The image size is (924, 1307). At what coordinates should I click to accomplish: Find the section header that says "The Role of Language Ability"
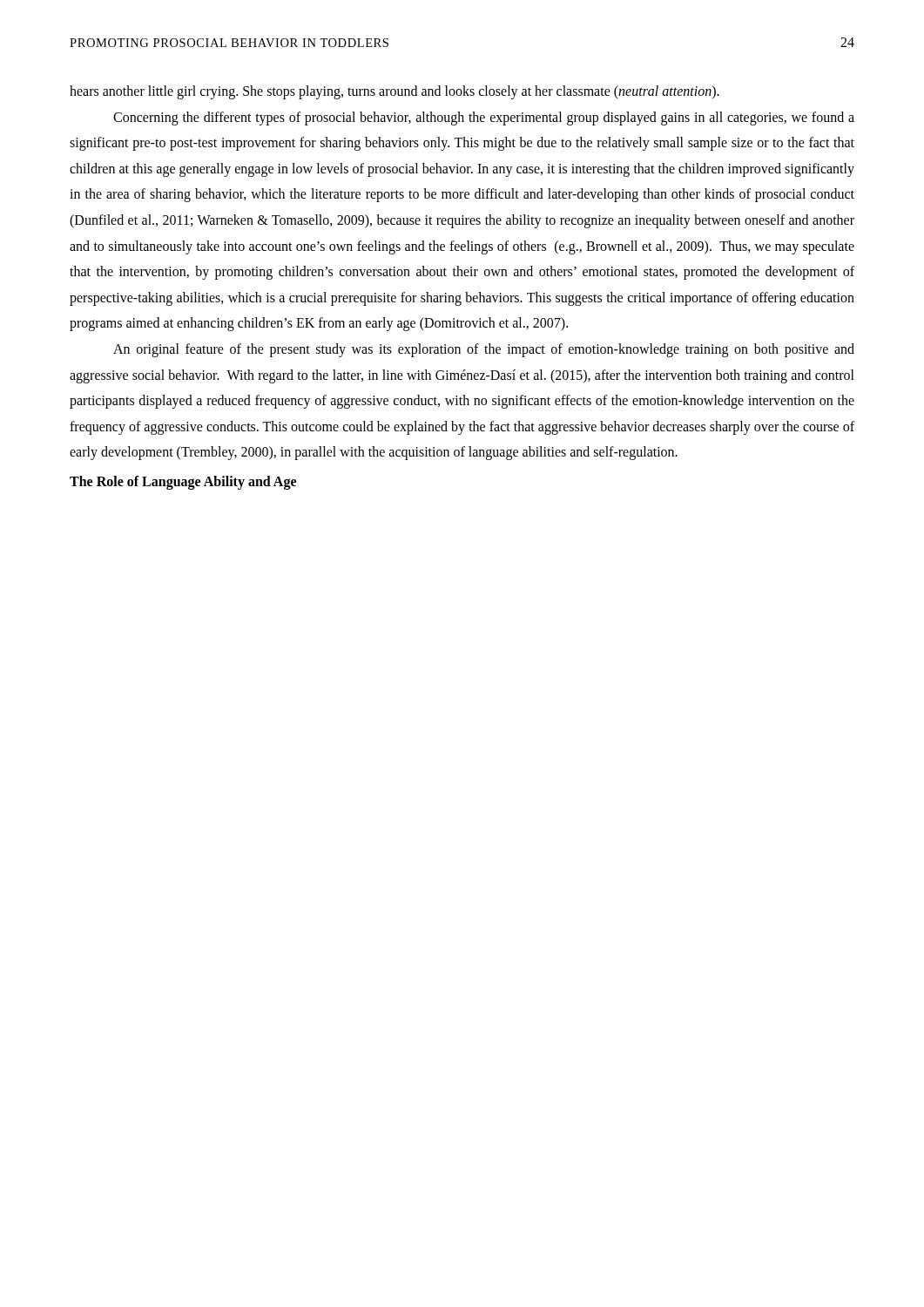point(183,481)
